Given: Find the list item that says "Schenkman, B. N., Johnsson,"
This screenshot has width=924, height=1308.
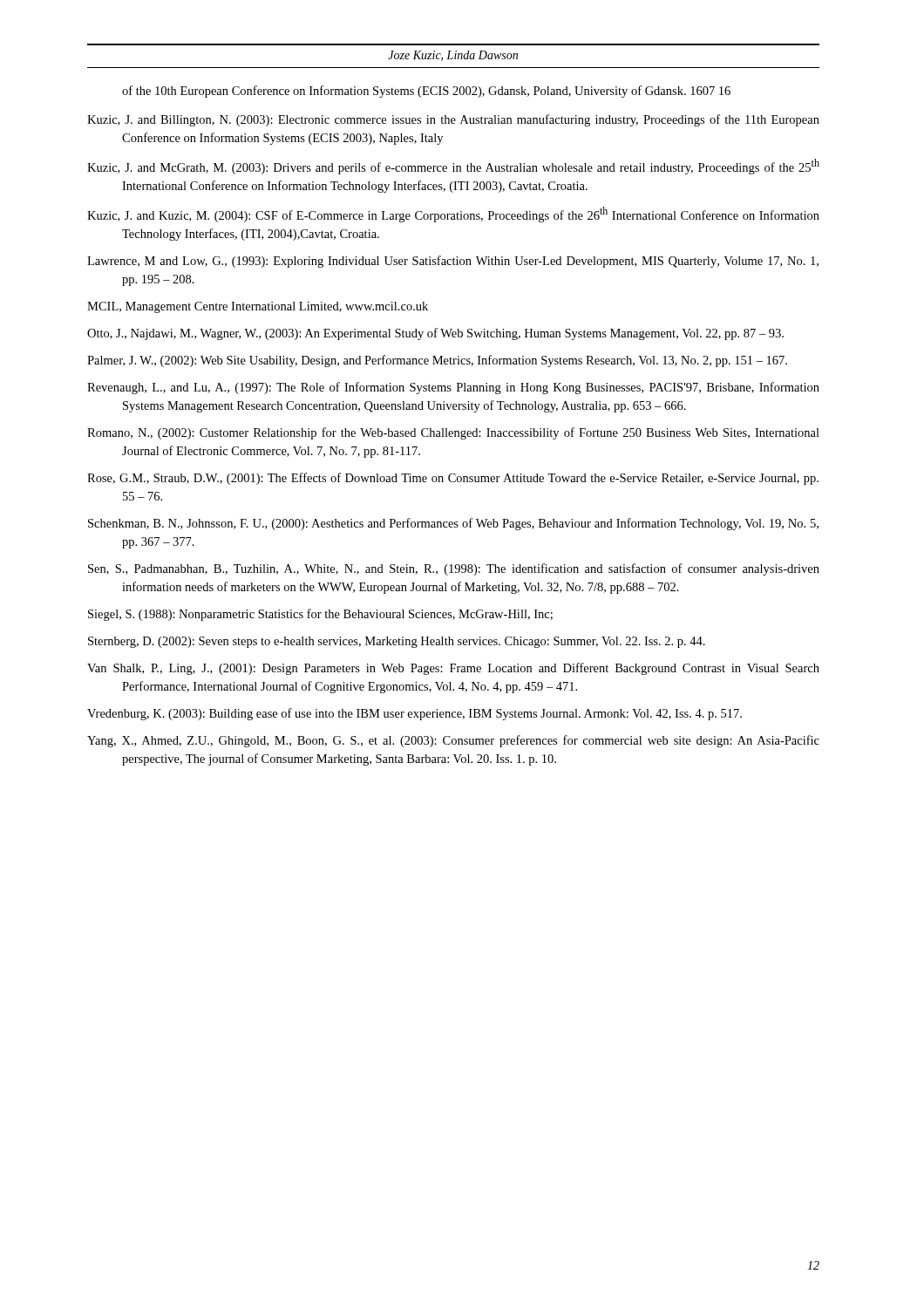Looking at the screenshot, I should (453, 532).
